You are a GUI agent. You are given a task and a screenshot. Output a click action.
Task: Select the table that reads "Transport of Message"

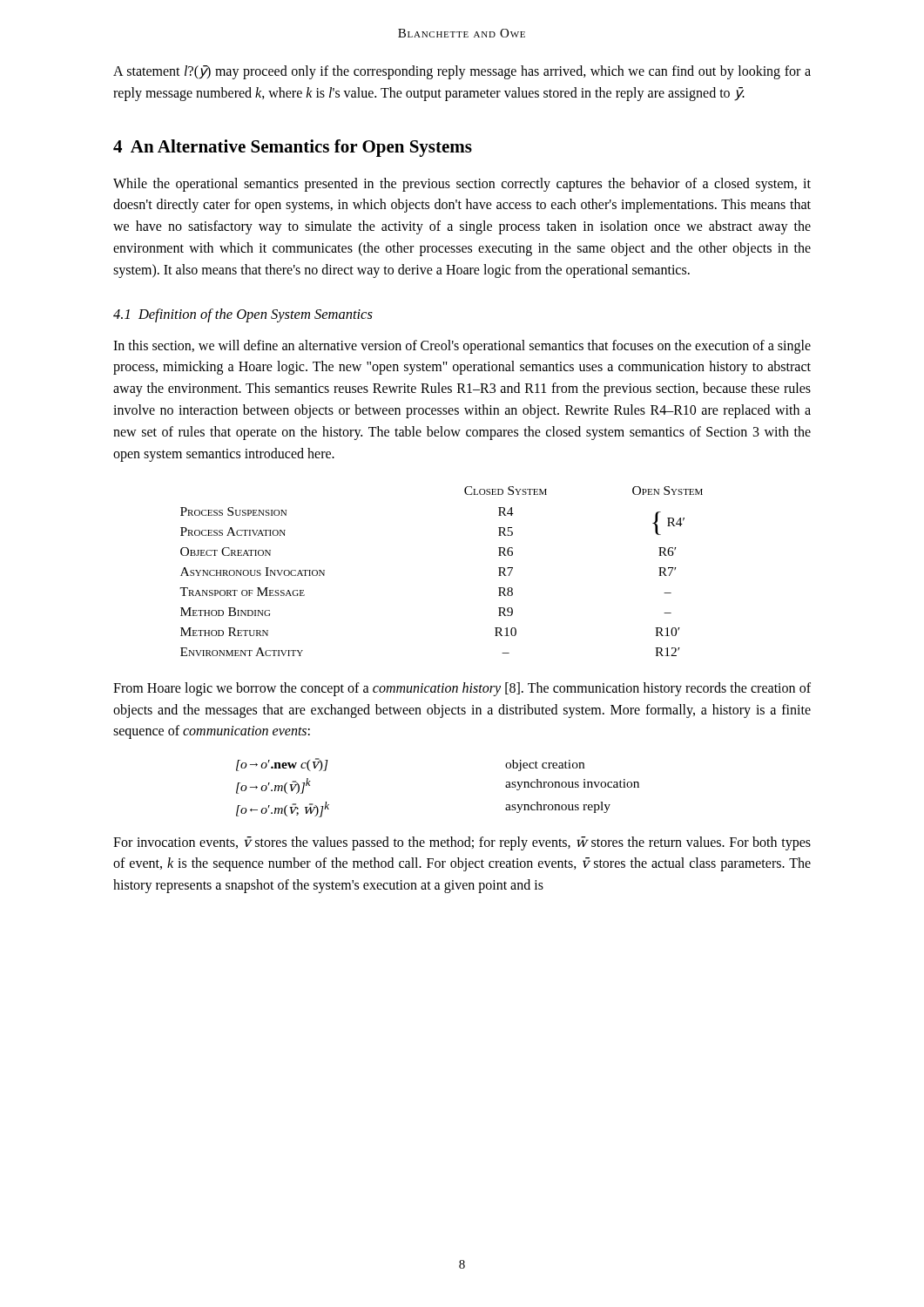[x=462, y=571]
